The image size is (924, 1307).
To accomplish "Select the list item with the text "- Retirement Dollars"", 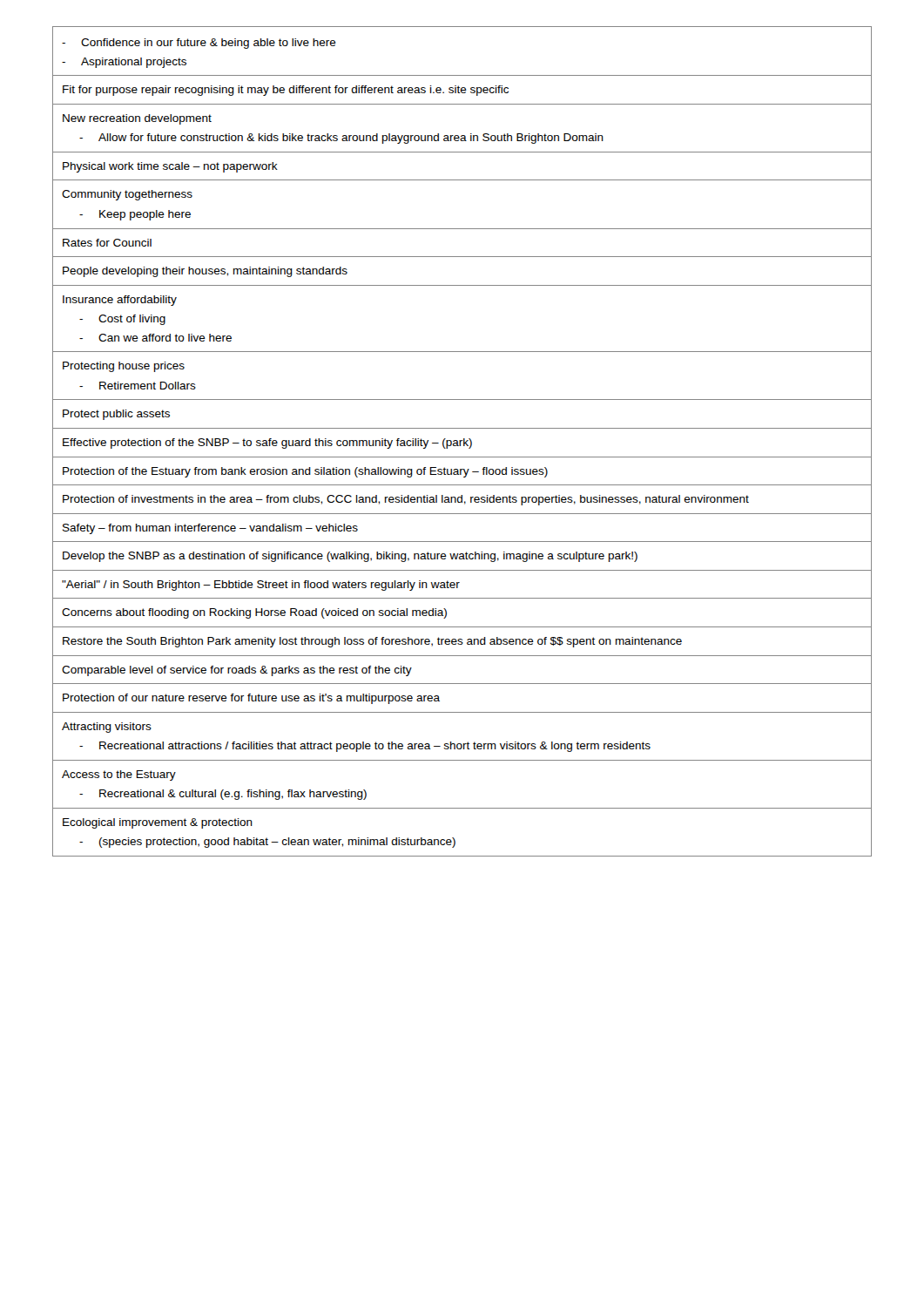I will click(138, 386).
